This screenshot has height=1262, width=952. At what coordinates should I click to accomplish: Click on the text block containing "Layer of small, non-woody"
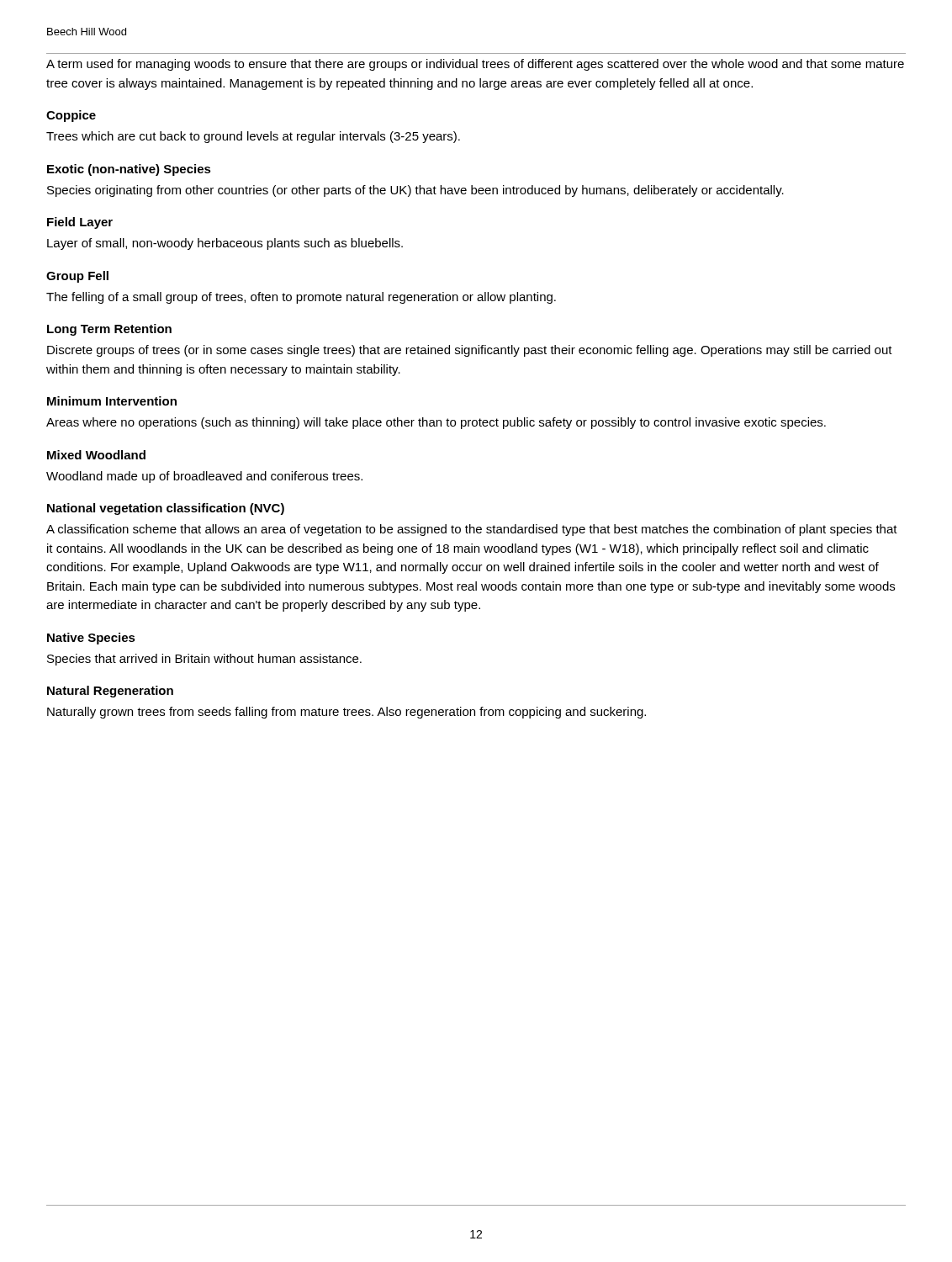click(225, 243)
